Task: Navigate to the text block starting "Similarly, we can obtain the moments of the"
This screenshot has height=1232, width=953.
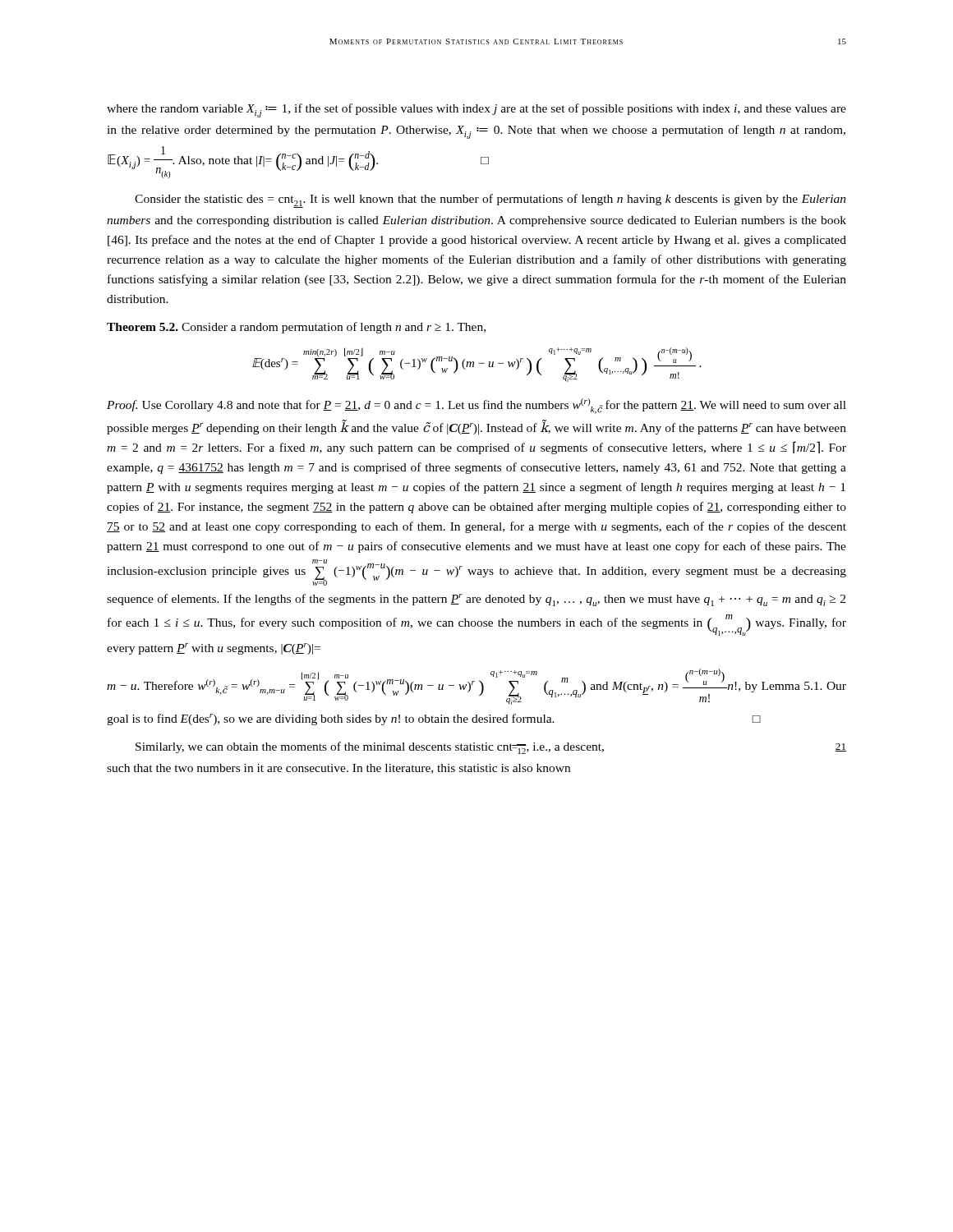Action: point(476,757)
